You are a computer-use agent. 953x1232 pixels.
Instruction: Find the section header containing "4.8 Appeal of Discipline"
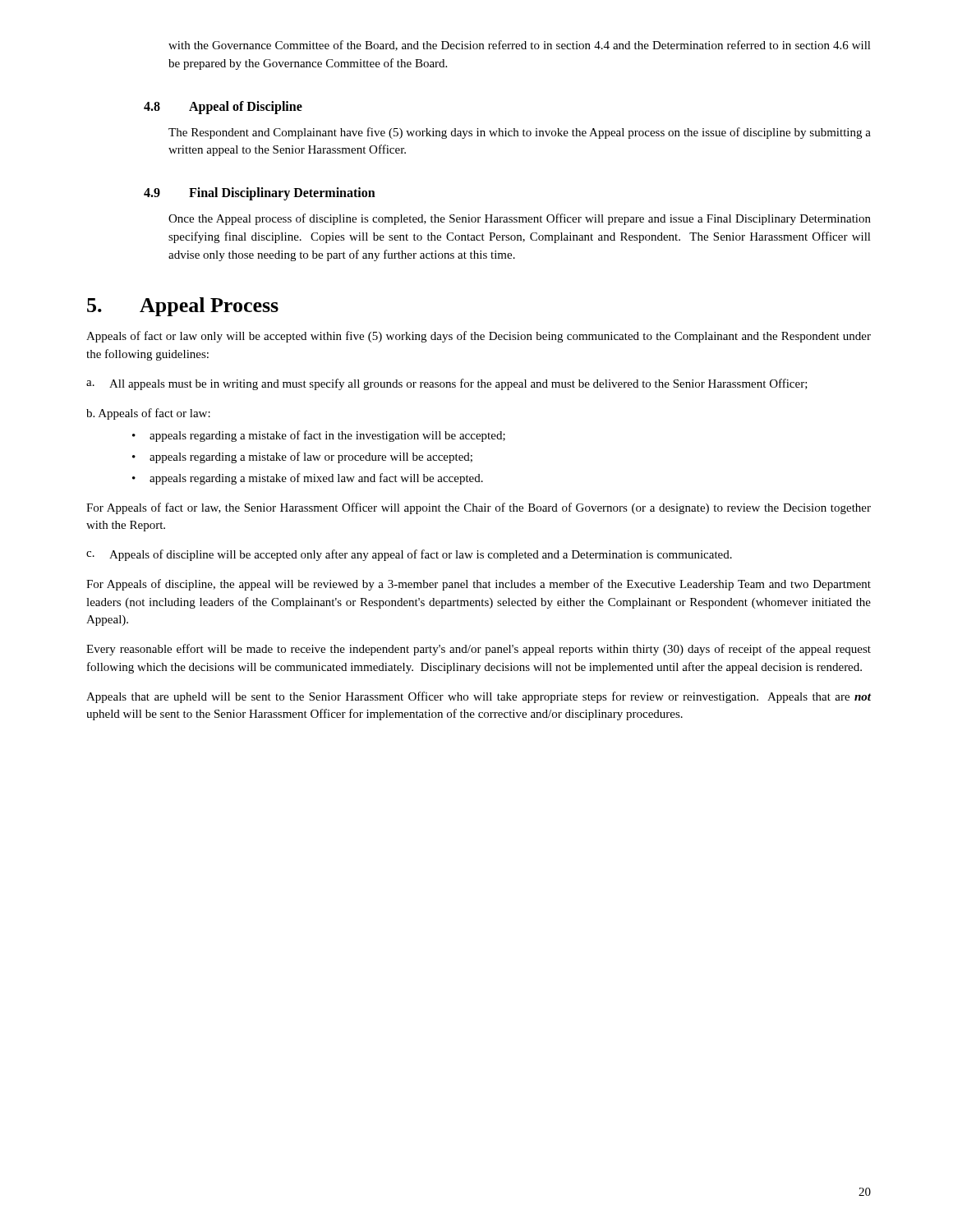click(x=223, y=106)
